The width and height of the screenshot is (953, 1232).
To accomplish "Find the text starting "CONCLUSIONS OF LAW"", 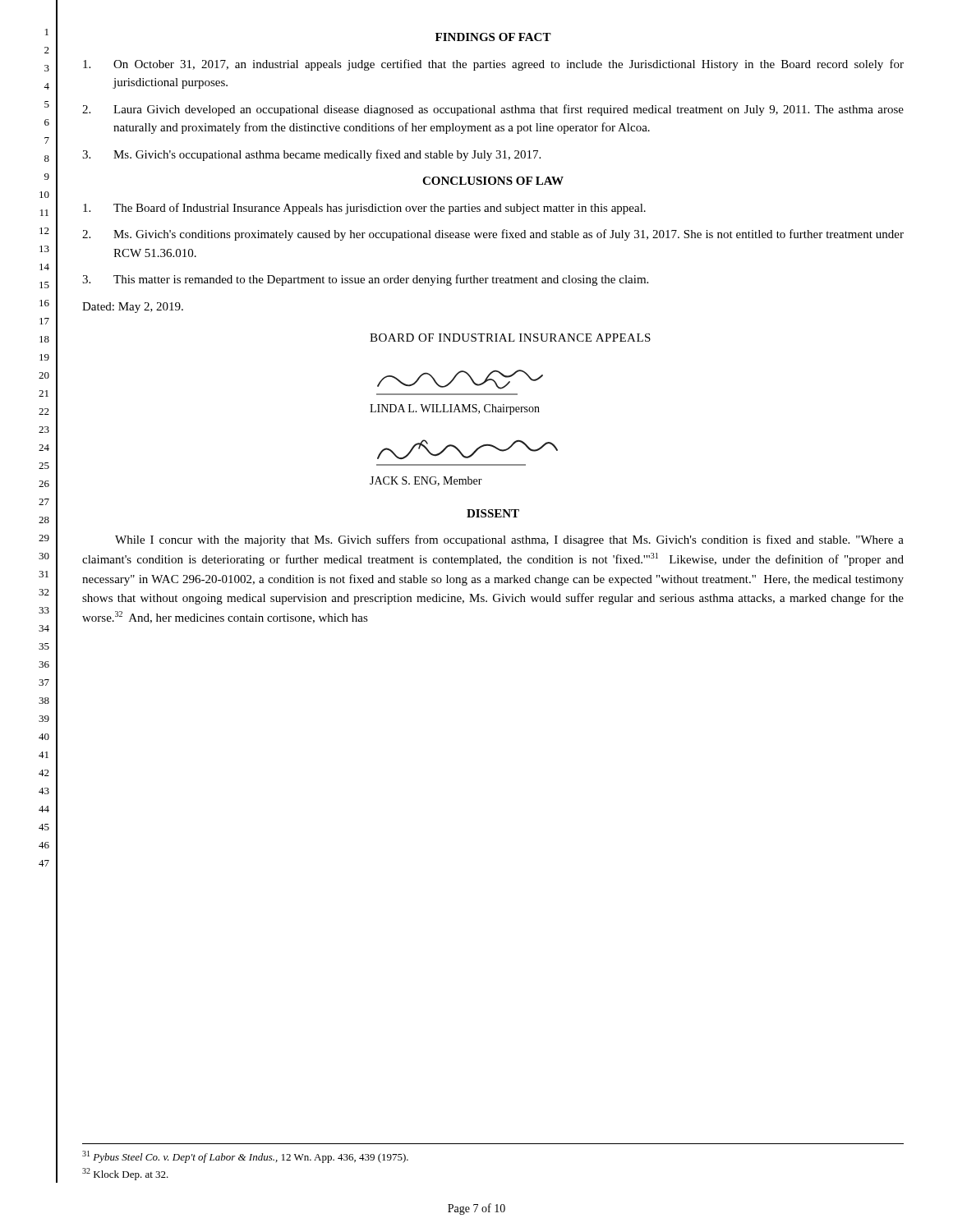I will (493, 181).
